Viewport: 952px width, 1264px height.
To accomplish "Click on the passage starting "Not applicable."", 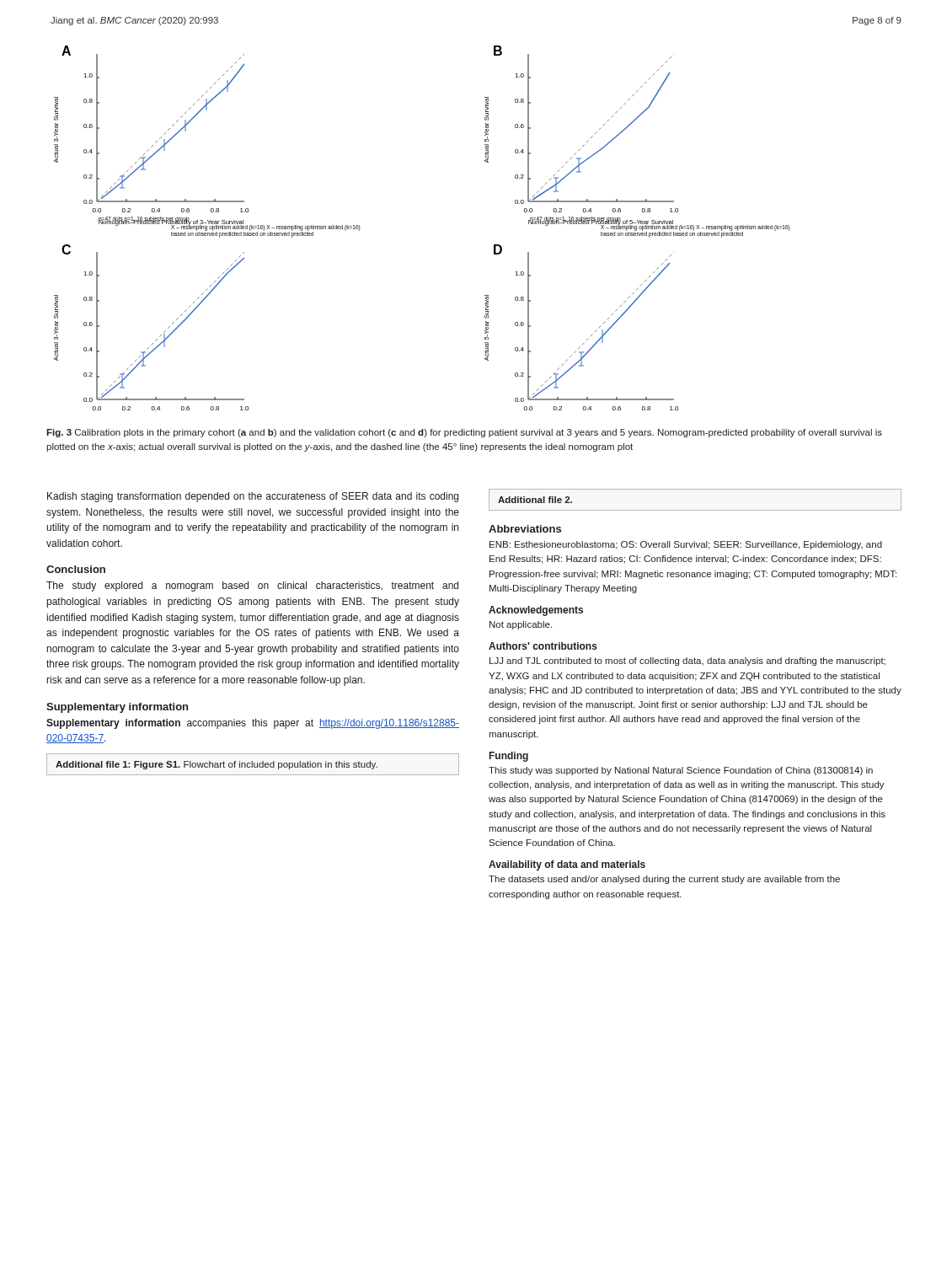I will point(521,624).
